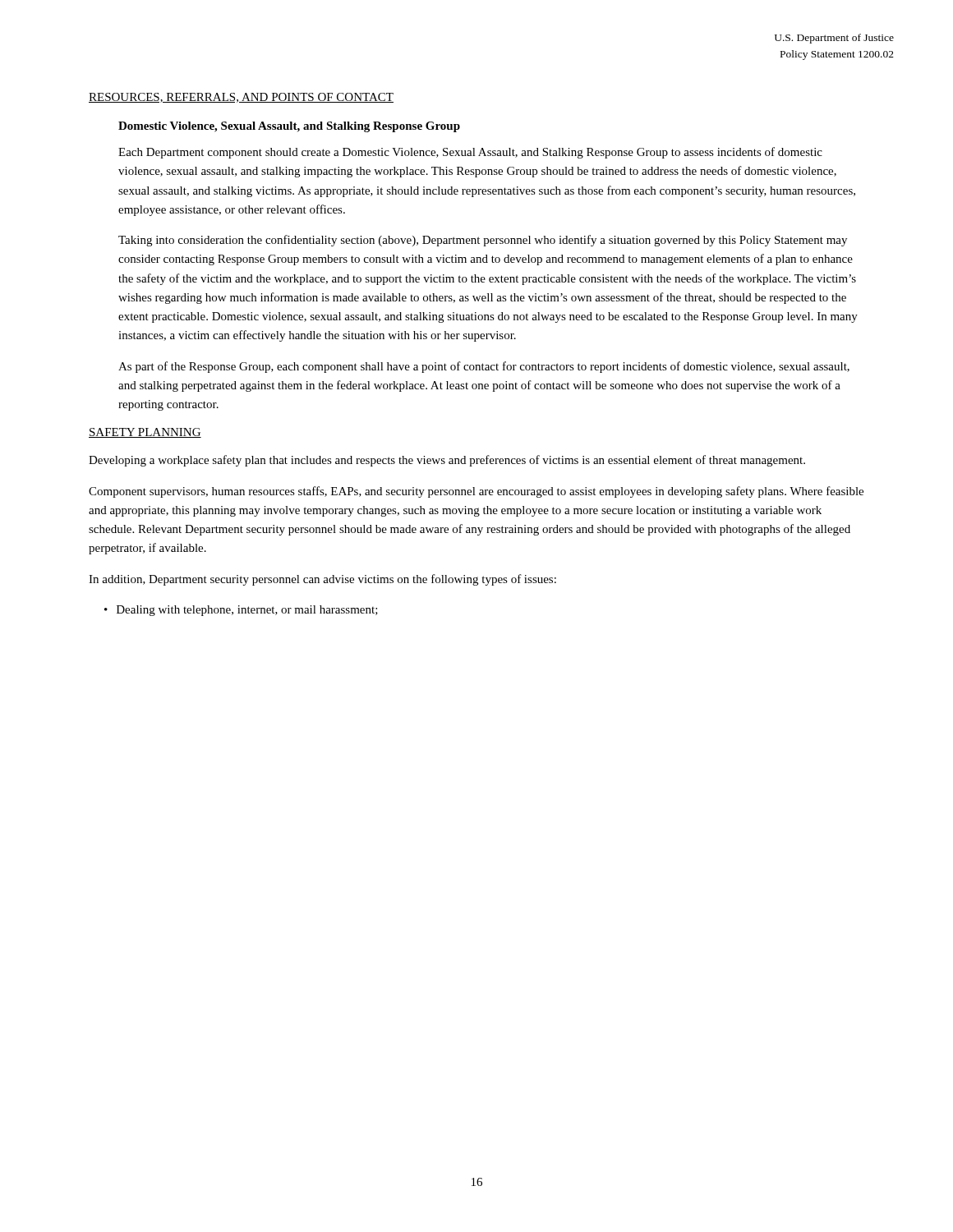Find the block on this page that starts "Component supervisors, human resources staffs, EAPs, and security"
This screenshot has width=953, height=1232.
[476, 519]
